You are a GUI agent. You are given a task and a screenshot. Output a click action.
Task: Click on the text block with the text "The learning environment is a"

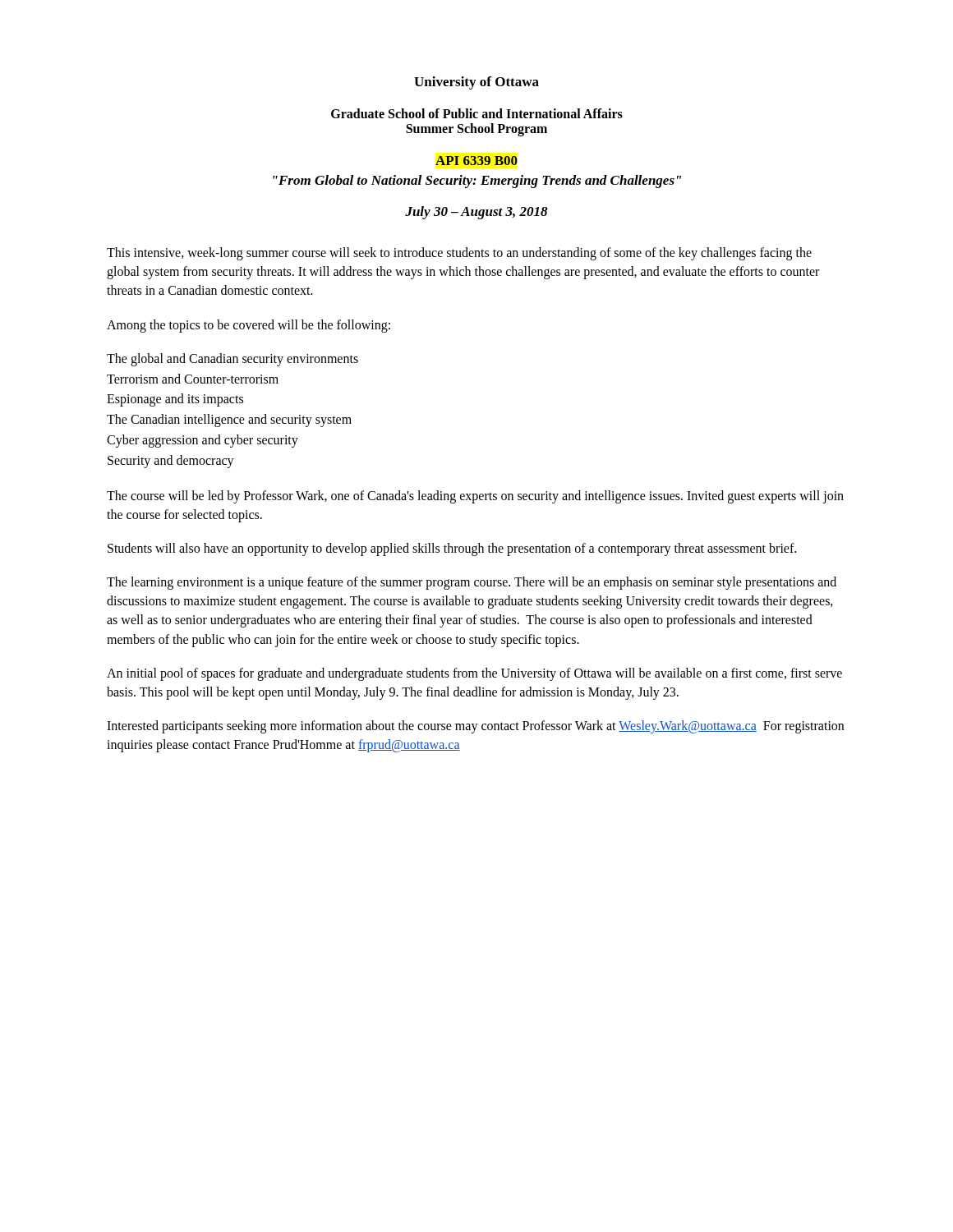click(472, 611)
